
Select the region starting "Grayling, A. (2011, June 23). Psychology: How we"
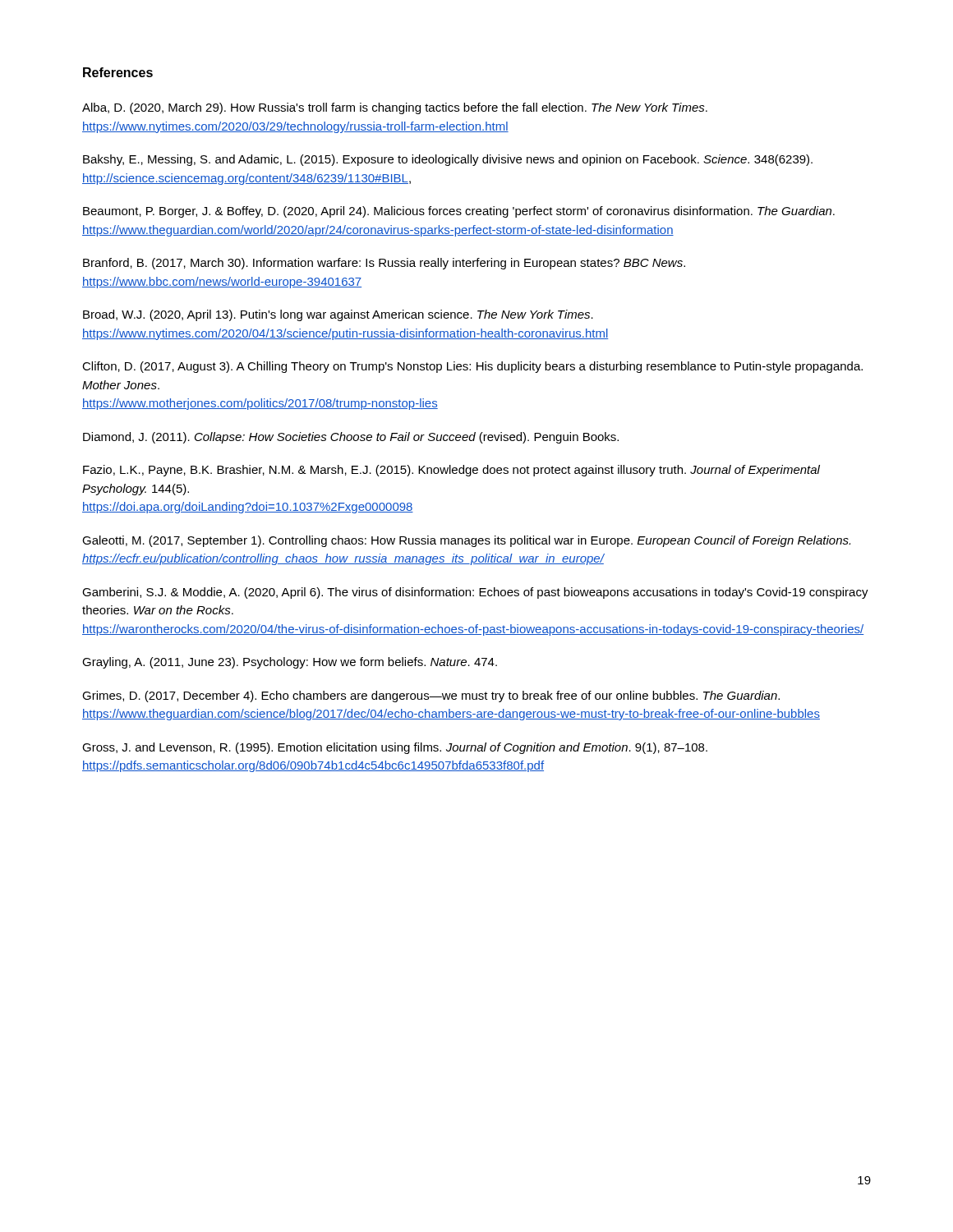(290, 662)
